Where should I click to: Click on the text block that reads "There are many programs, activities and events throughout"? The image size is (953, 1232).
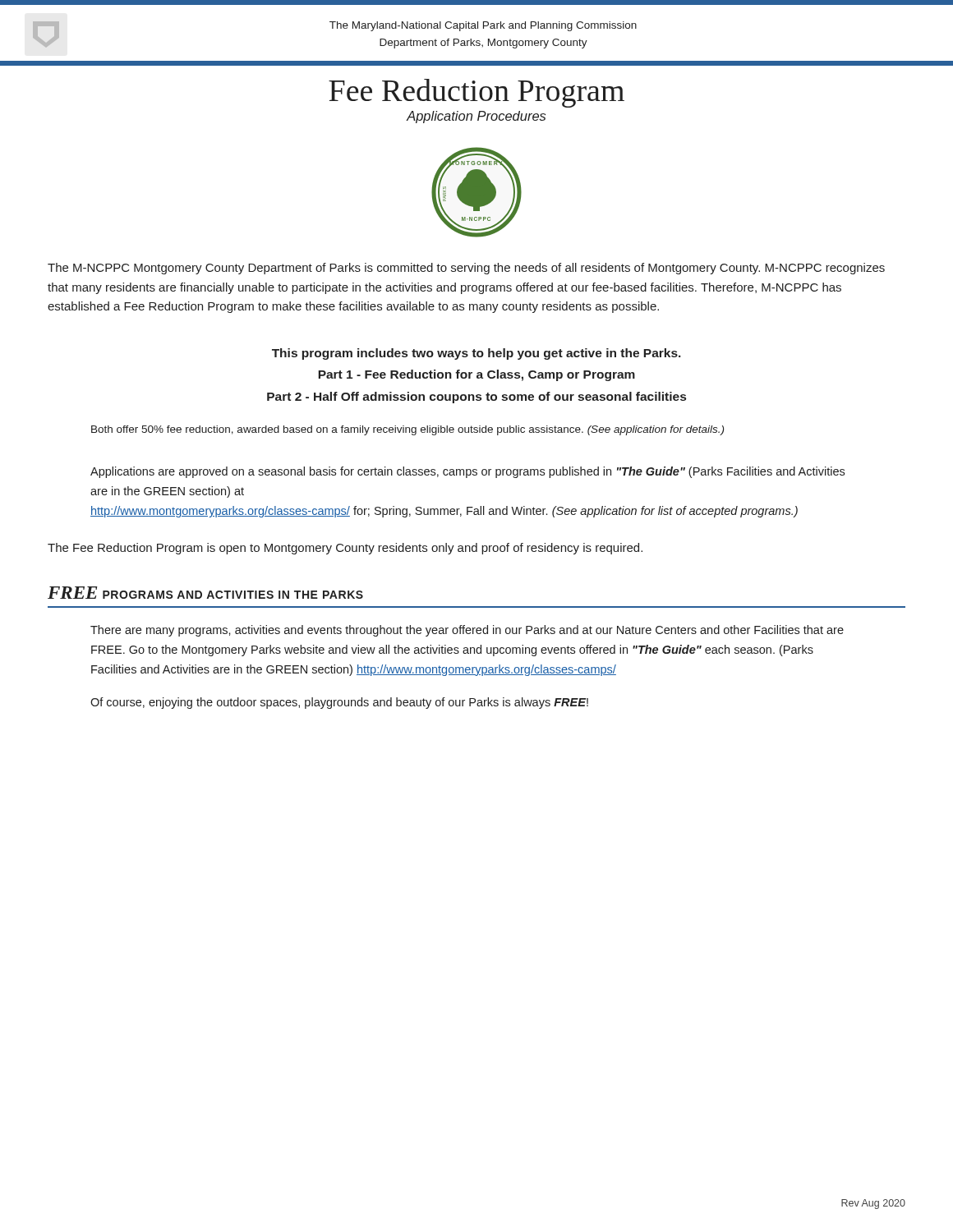pos(467,650)
